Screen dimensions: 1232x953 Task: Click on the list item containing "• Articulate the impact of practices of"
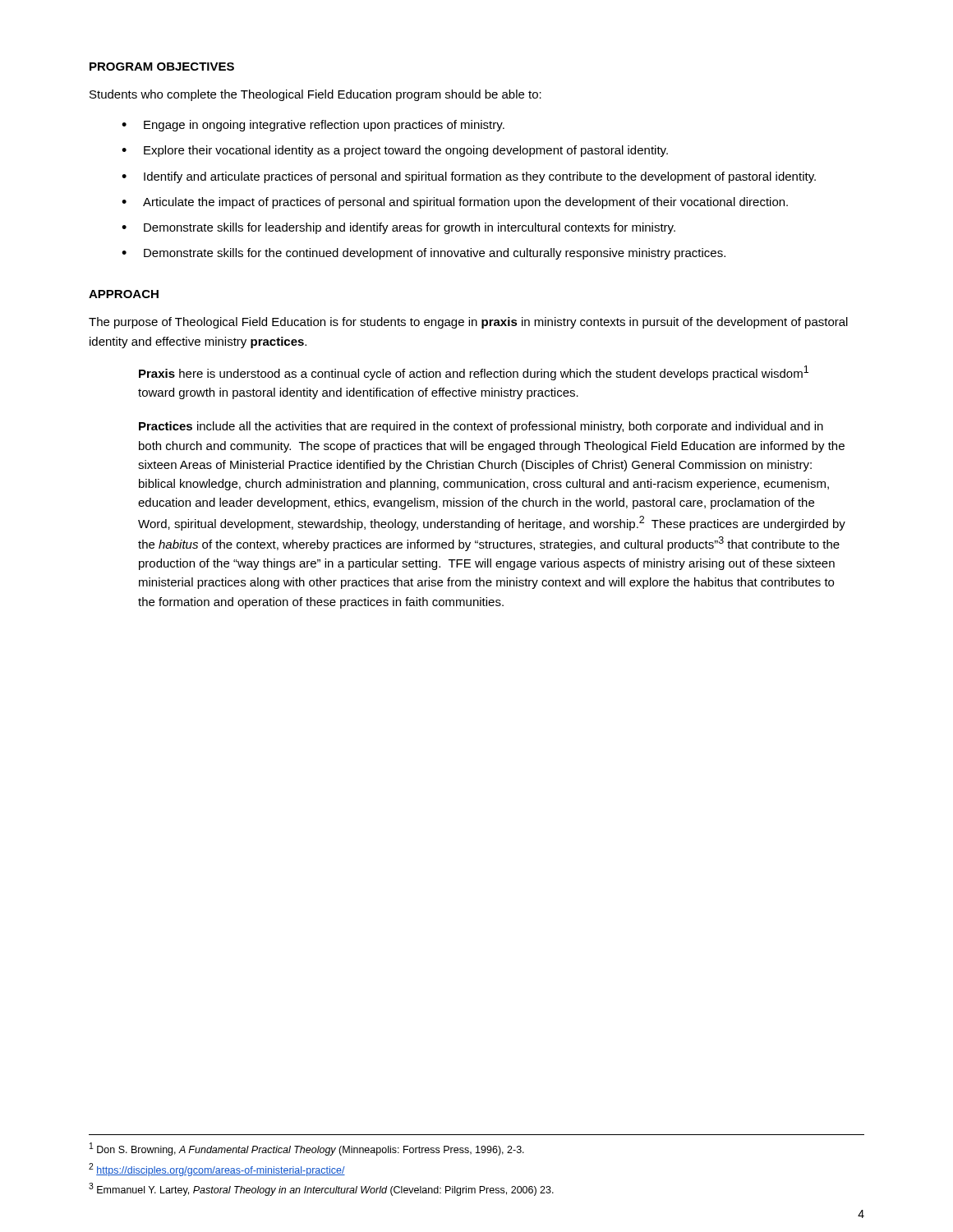[493, 202]
